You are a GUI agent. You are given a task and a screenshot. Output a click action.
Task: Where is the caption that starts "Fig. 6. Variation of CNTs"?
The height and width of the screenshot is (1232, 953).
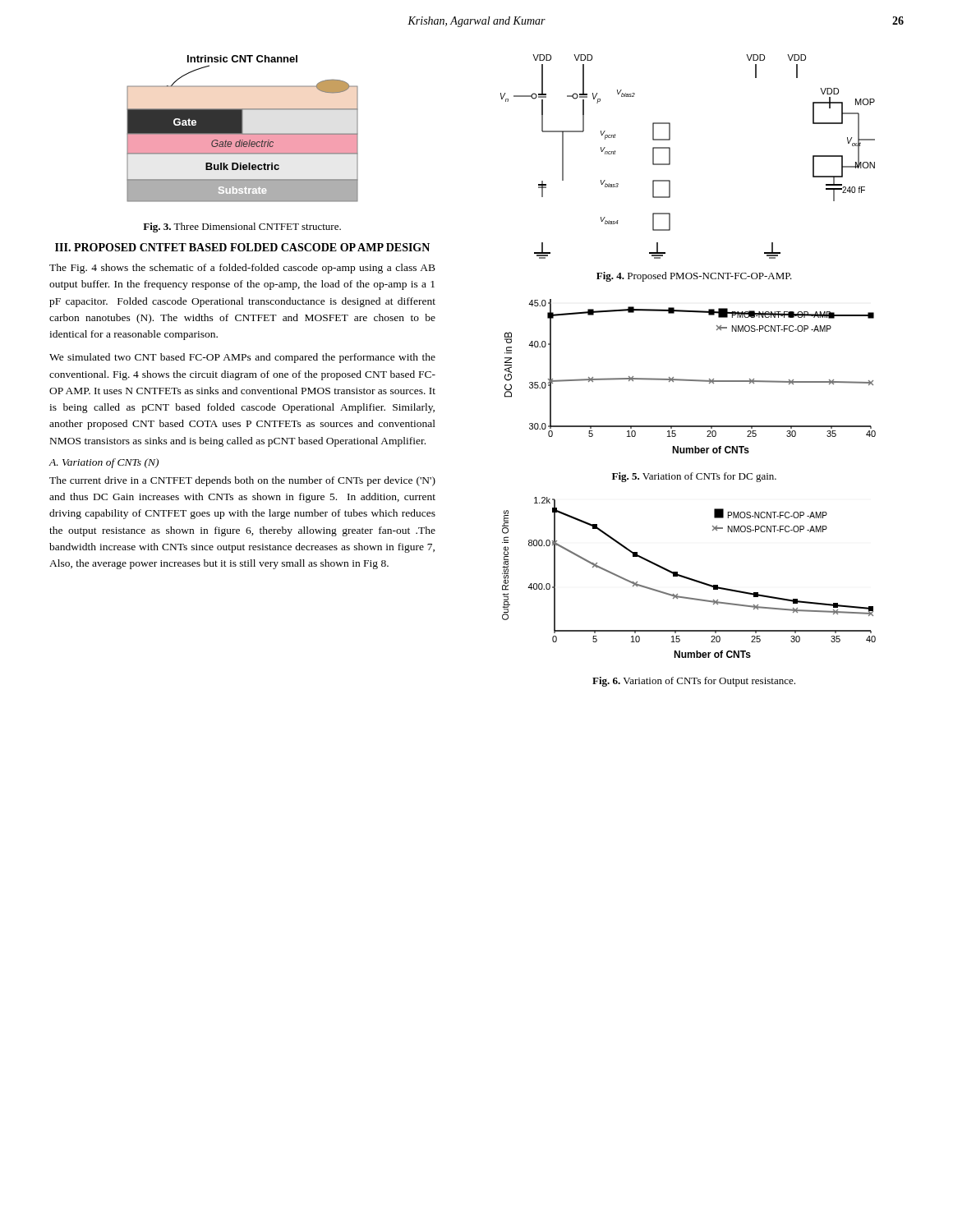pyautogui.click(x=694, y=680)
